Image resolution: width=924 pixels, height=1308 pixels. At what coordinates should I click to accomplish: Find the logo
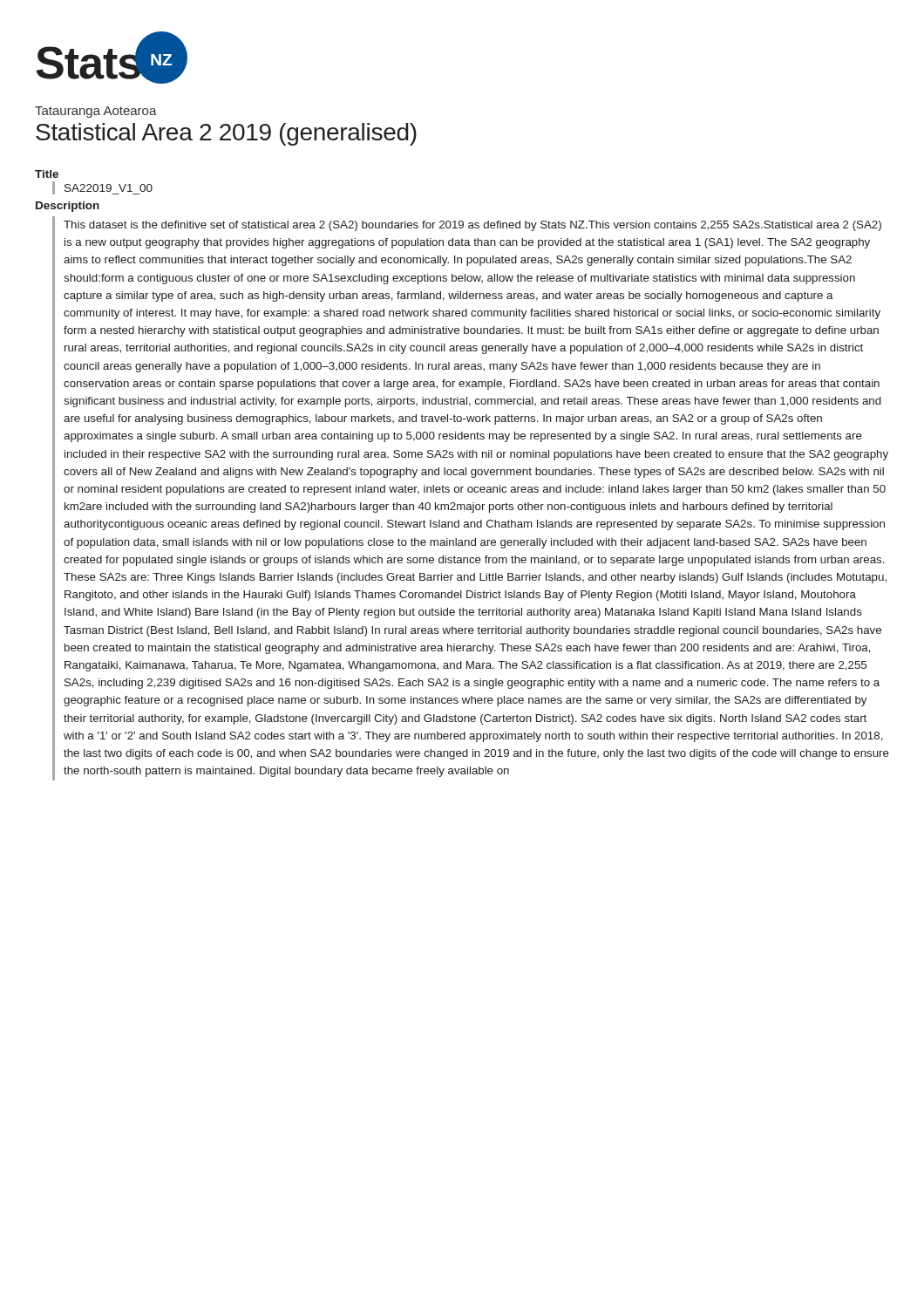113,64
